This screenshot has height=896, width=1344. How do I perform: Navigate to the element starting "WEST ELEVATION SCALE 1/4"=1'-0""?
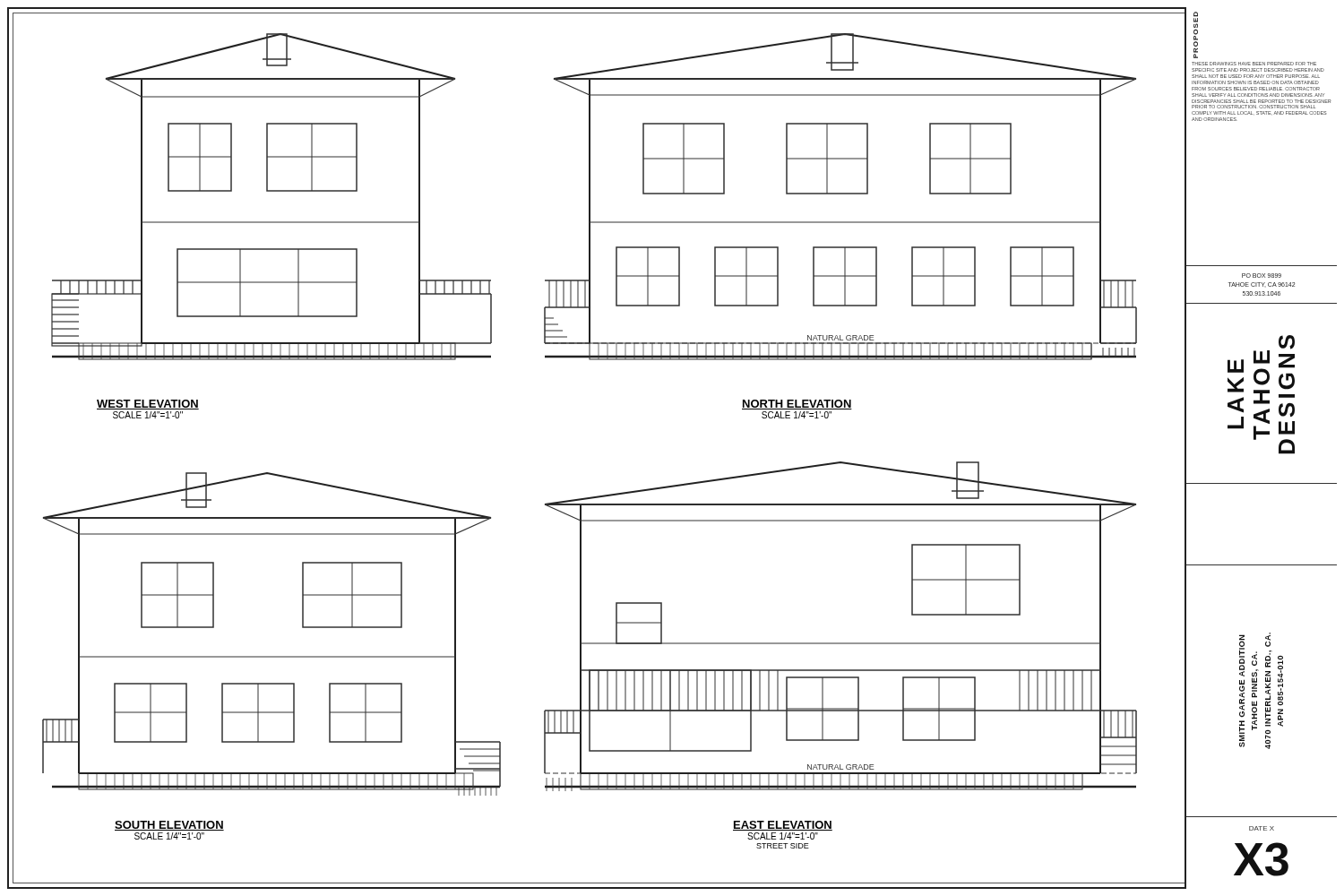pos(148,409)
